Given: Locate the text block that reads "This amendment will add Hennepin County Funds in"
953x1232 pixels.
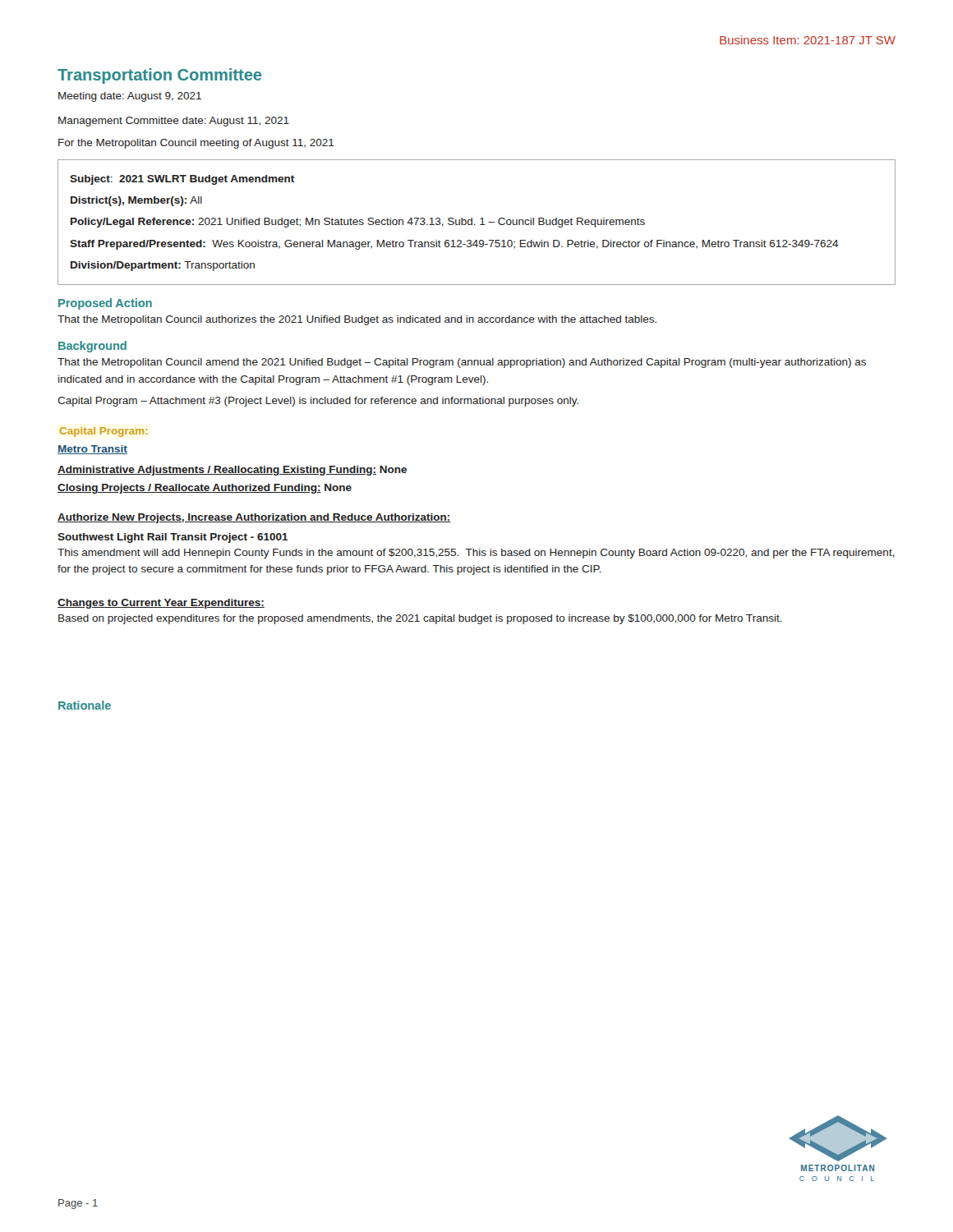Looking at the screenshot, I should pyautogui.click(x=476, y=561).
